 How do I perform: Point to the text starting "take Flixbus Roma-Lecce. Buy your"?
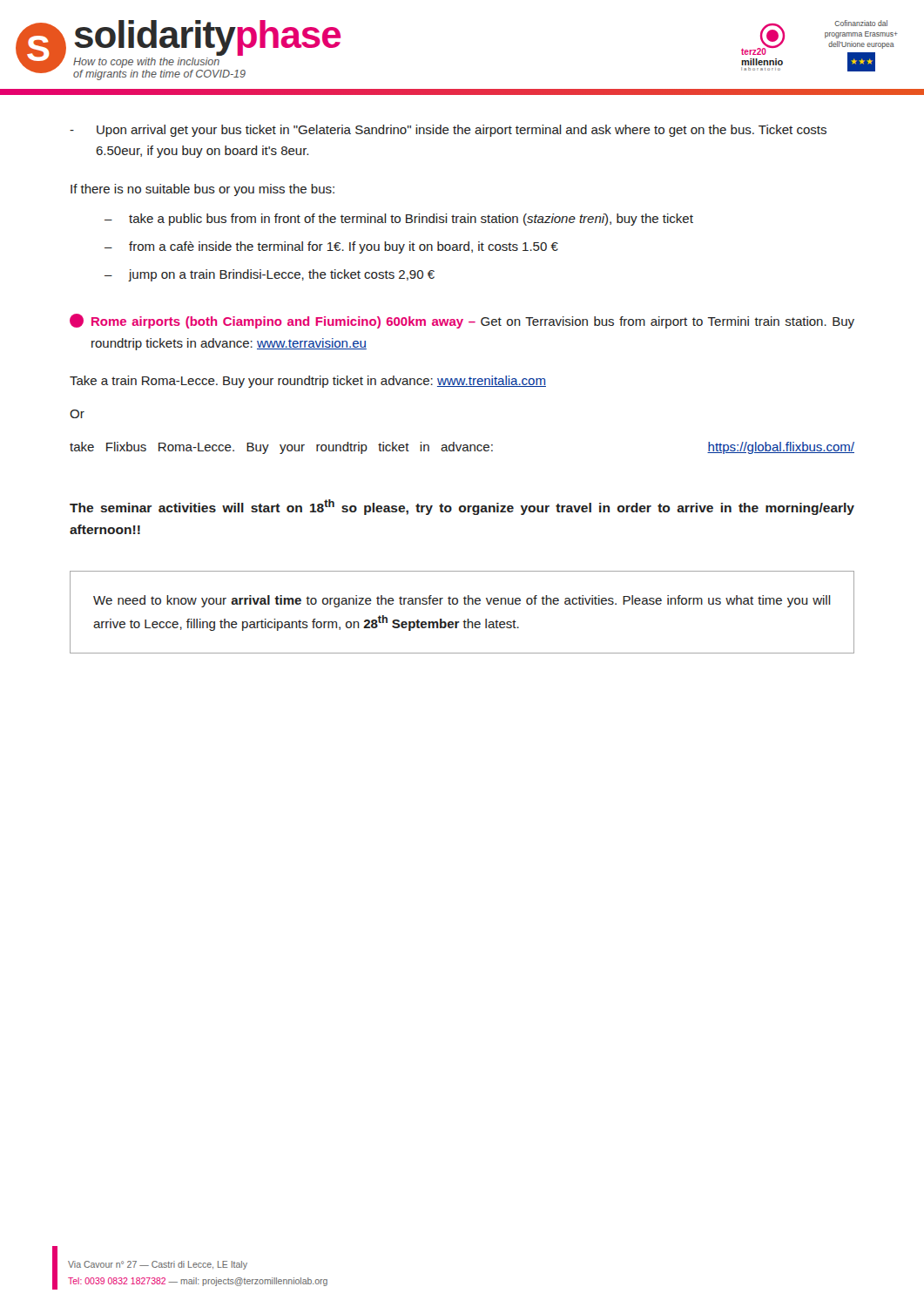[462, 447]
